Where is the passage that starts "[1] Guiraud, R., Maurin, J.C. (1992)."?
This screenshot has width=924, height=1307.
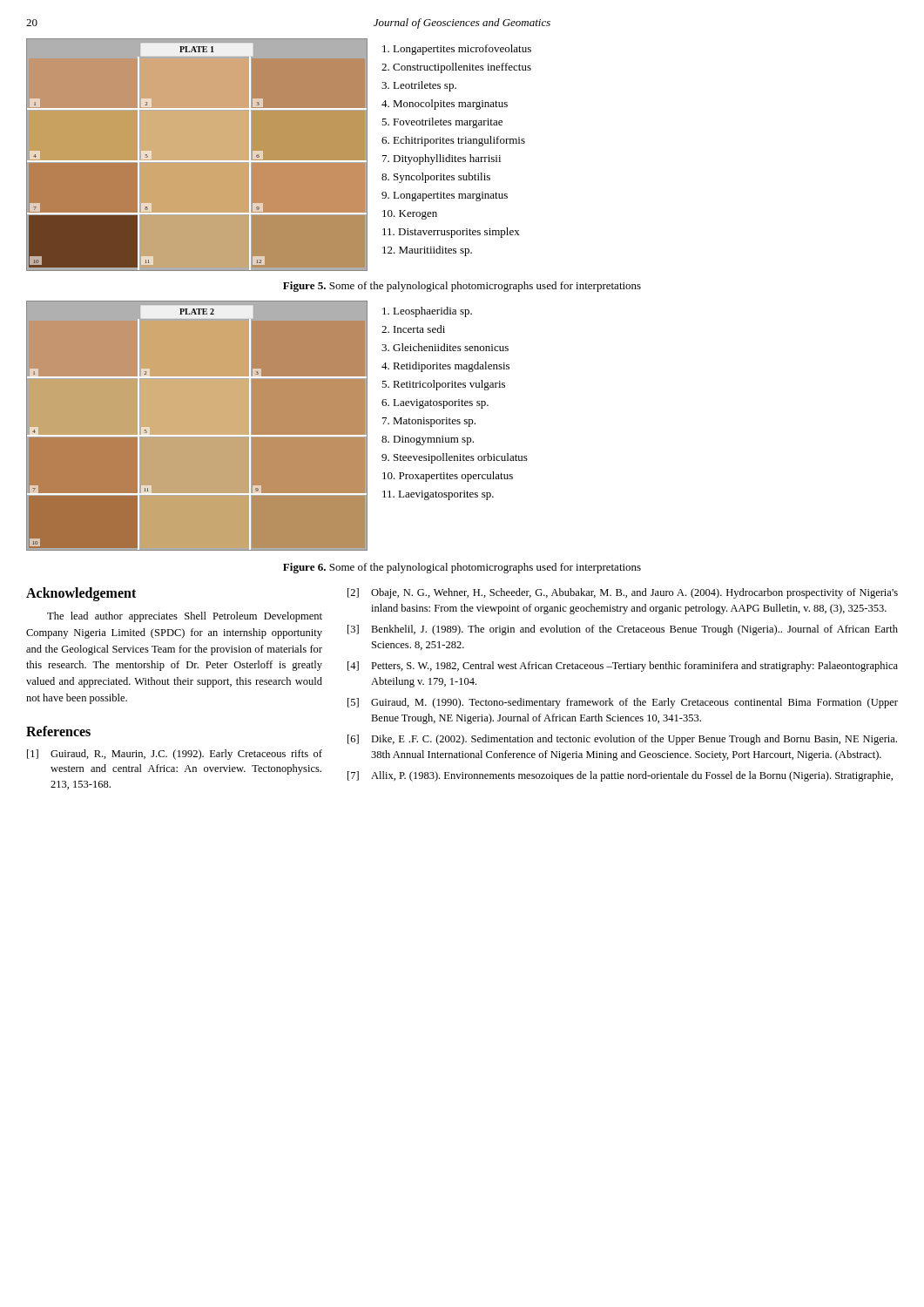(174, 769)
